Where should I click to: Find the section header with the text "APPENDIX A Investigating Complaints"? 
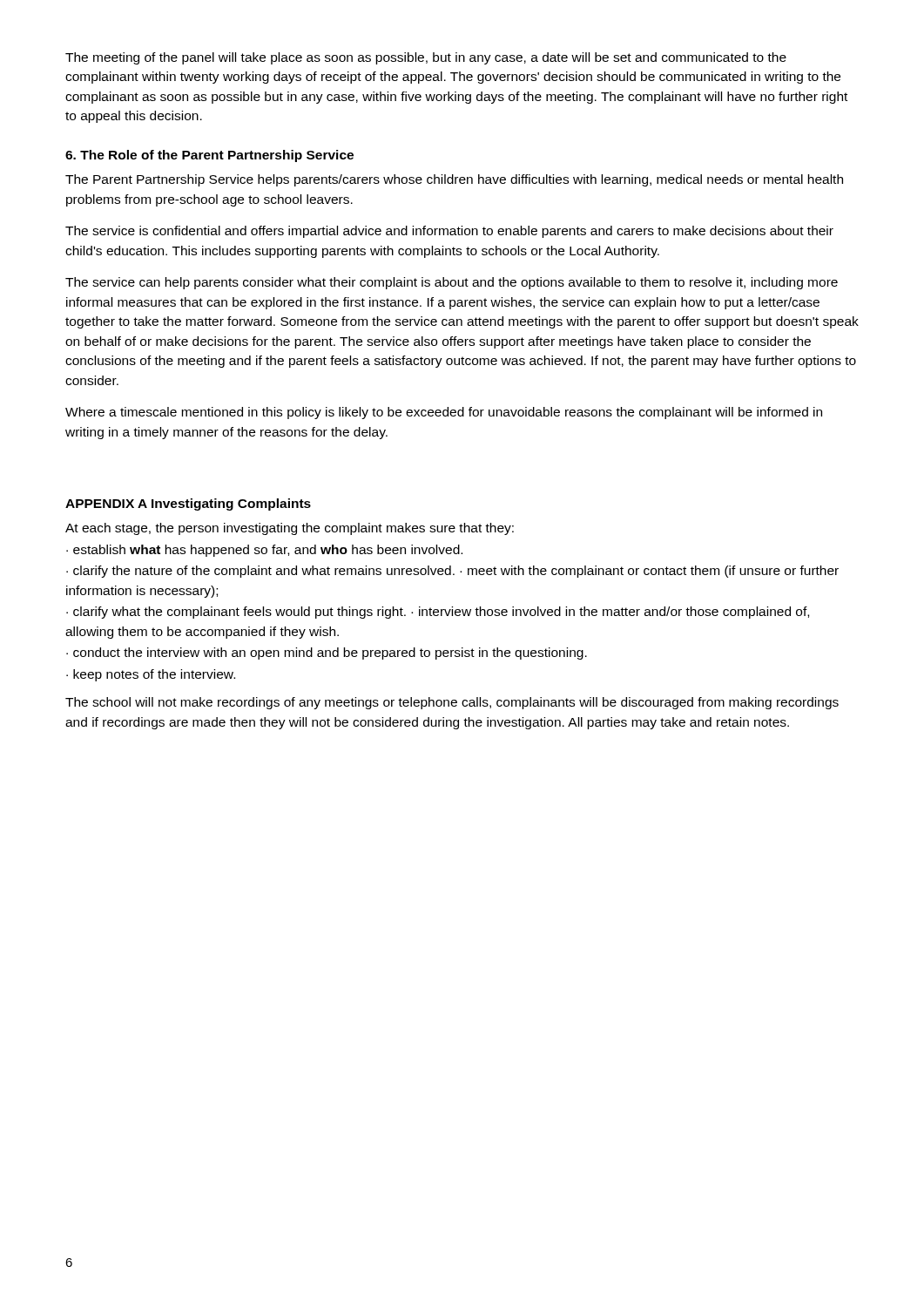pos(188,503)
